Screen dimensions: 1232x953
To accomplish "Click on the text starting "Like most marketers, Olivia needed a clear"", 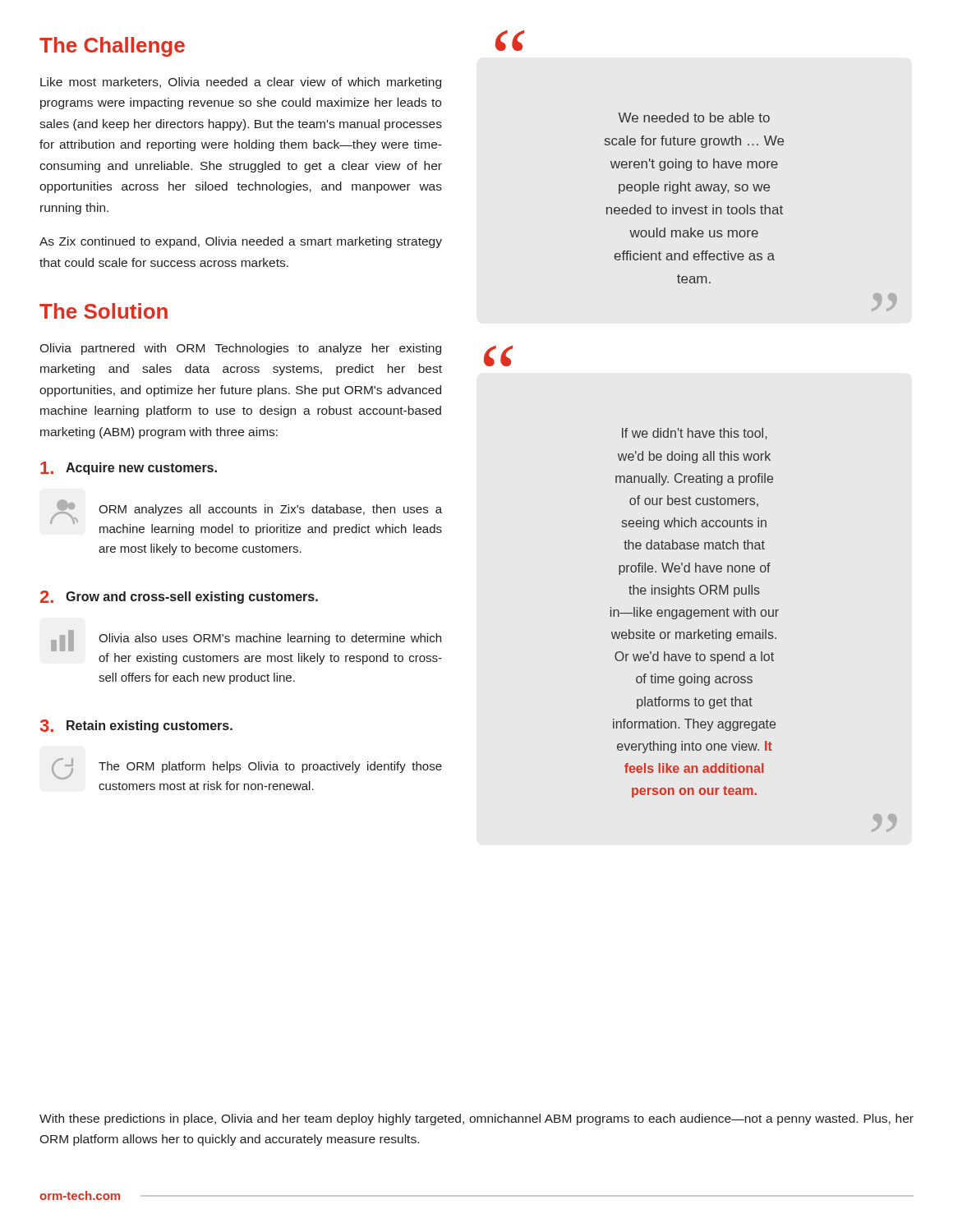I will 241,145.
